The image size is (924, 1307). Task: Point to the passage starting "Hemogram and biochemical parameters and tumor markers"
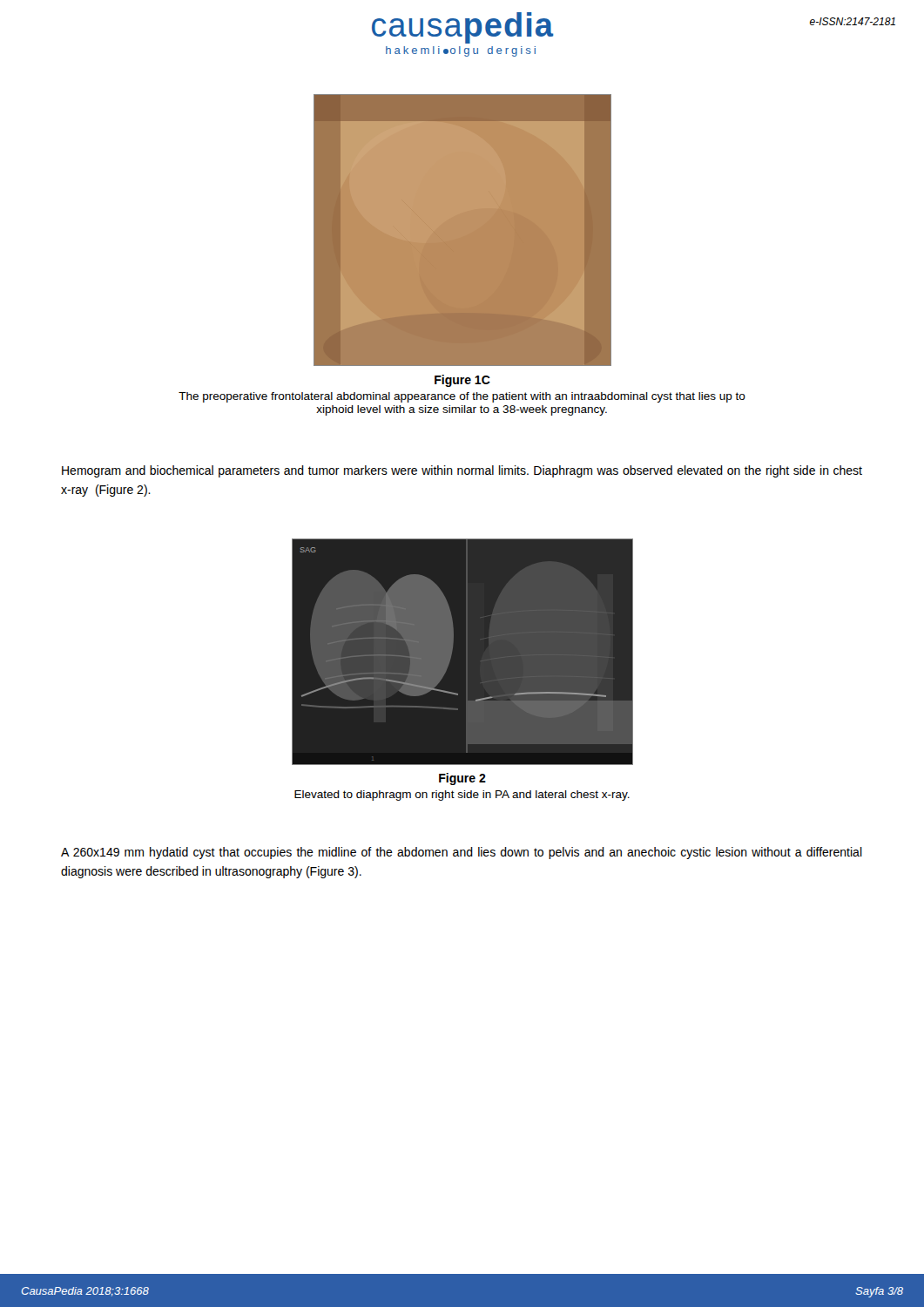click(462, 480)
